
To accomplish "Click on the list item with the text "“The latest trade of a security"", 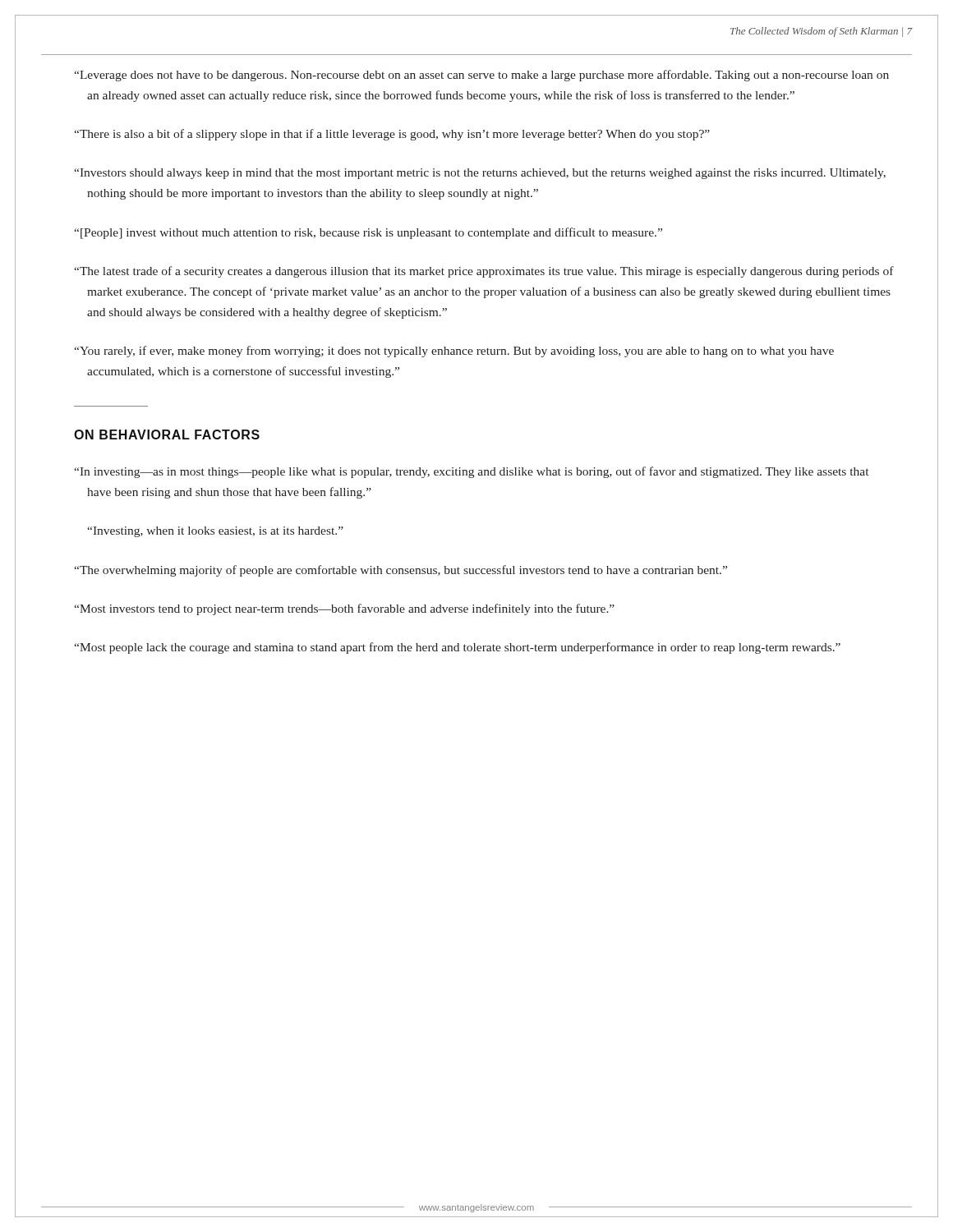I will click(x=484, y=291).
